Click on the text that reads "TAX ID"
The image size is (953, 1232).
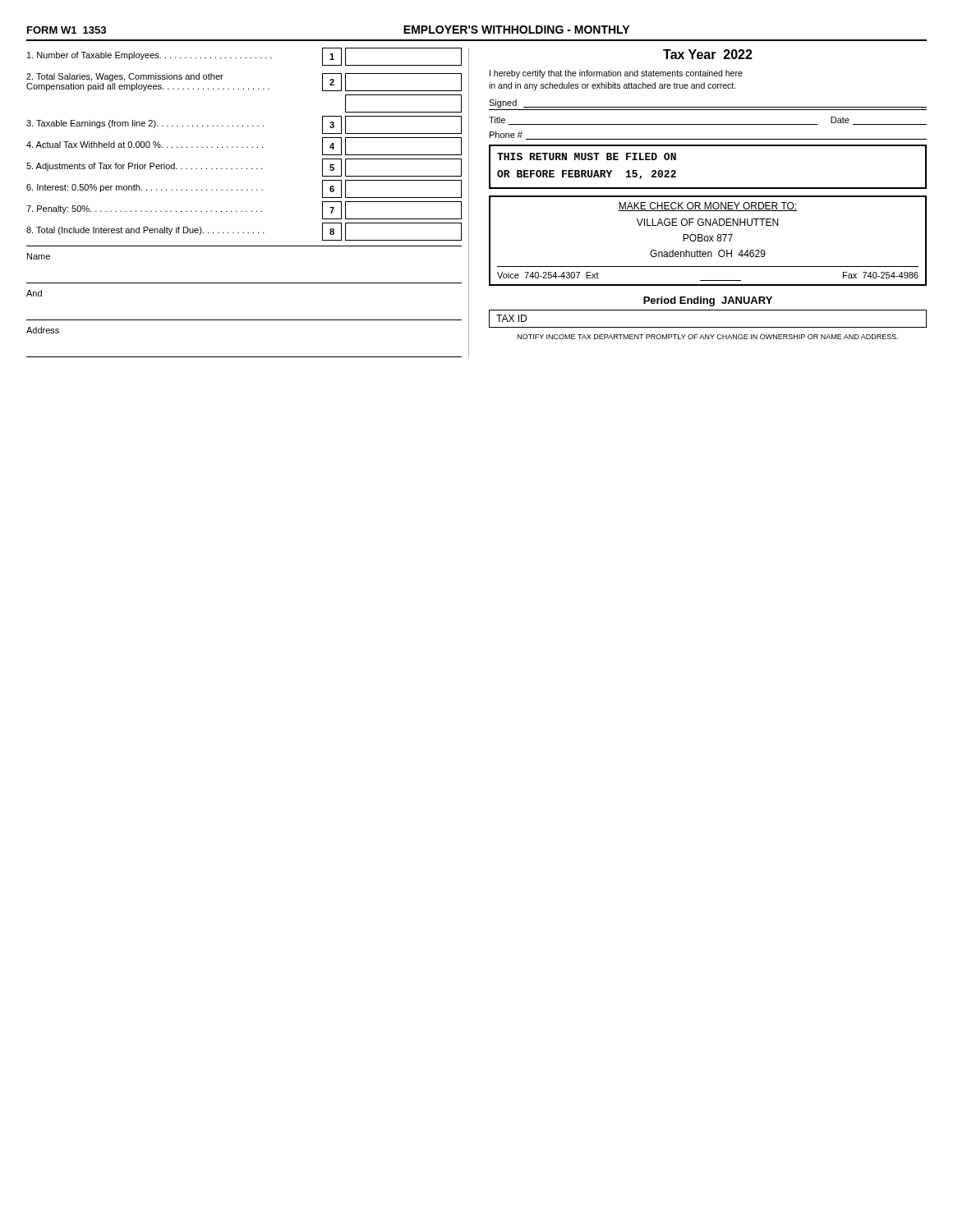[x=708, y=318]
